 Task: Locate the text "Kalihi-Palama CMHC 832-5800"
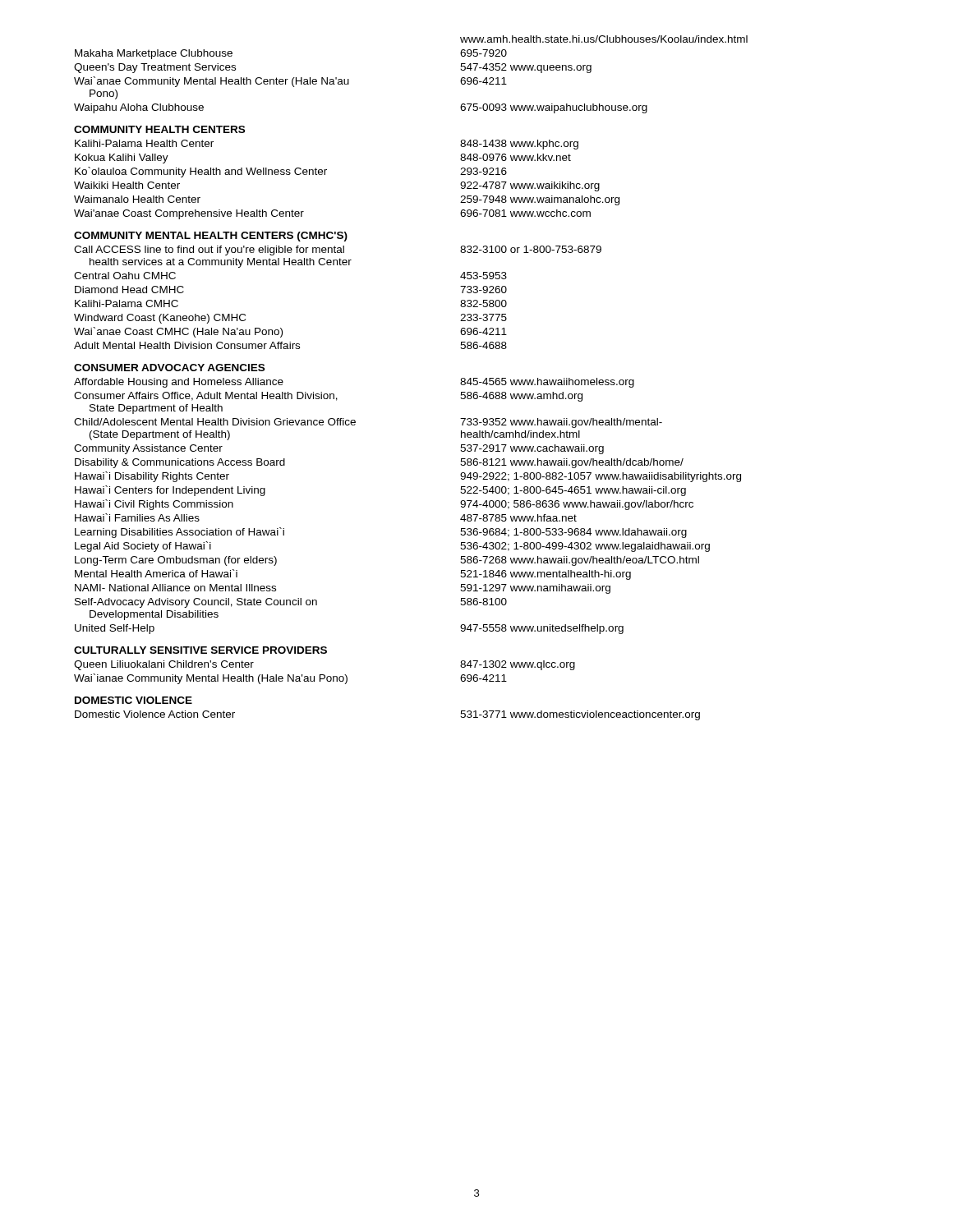pos(476,303)
